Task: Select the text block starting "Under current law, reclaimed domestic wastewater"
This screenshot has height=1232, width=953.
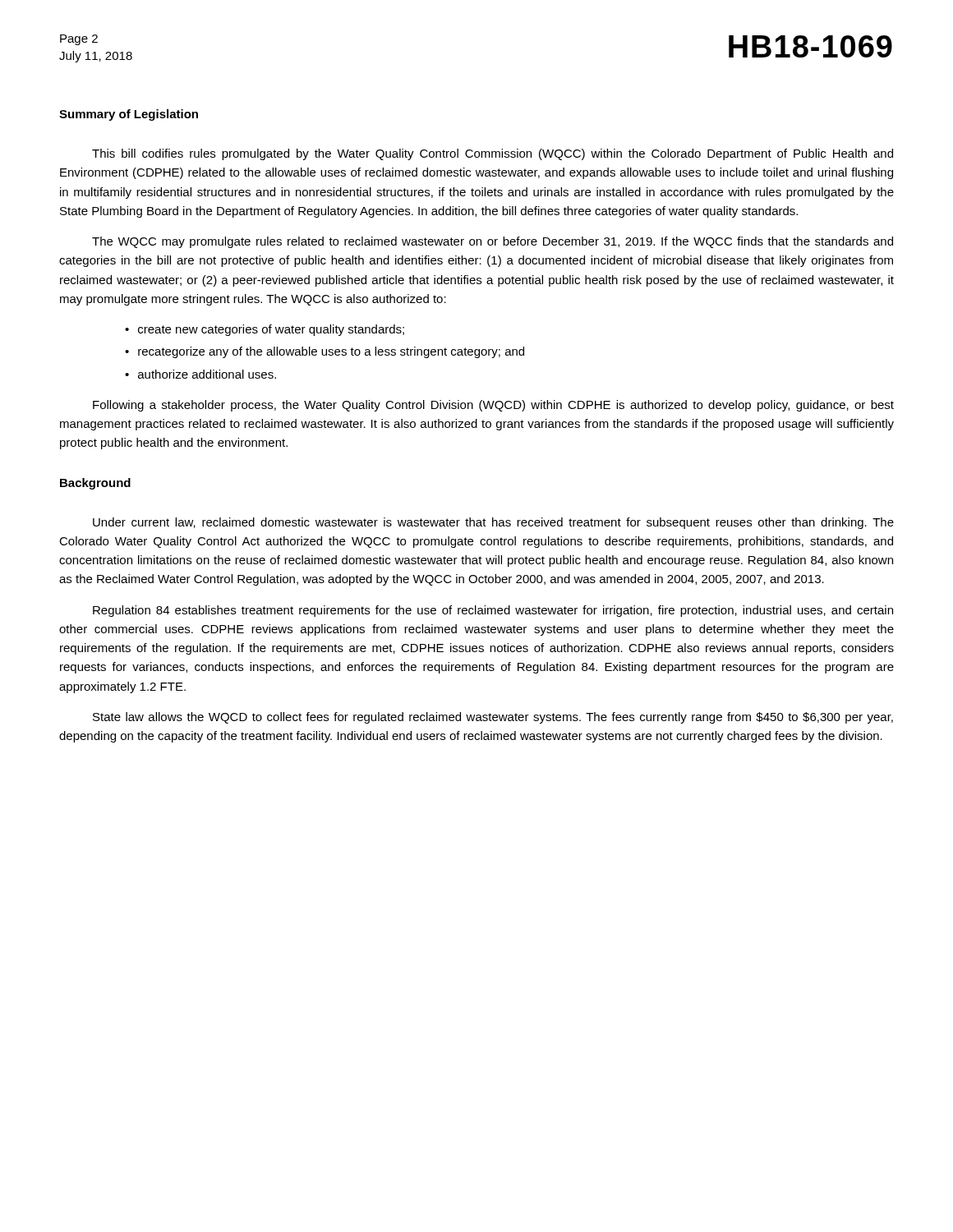Action: click(x=476, y=550)
